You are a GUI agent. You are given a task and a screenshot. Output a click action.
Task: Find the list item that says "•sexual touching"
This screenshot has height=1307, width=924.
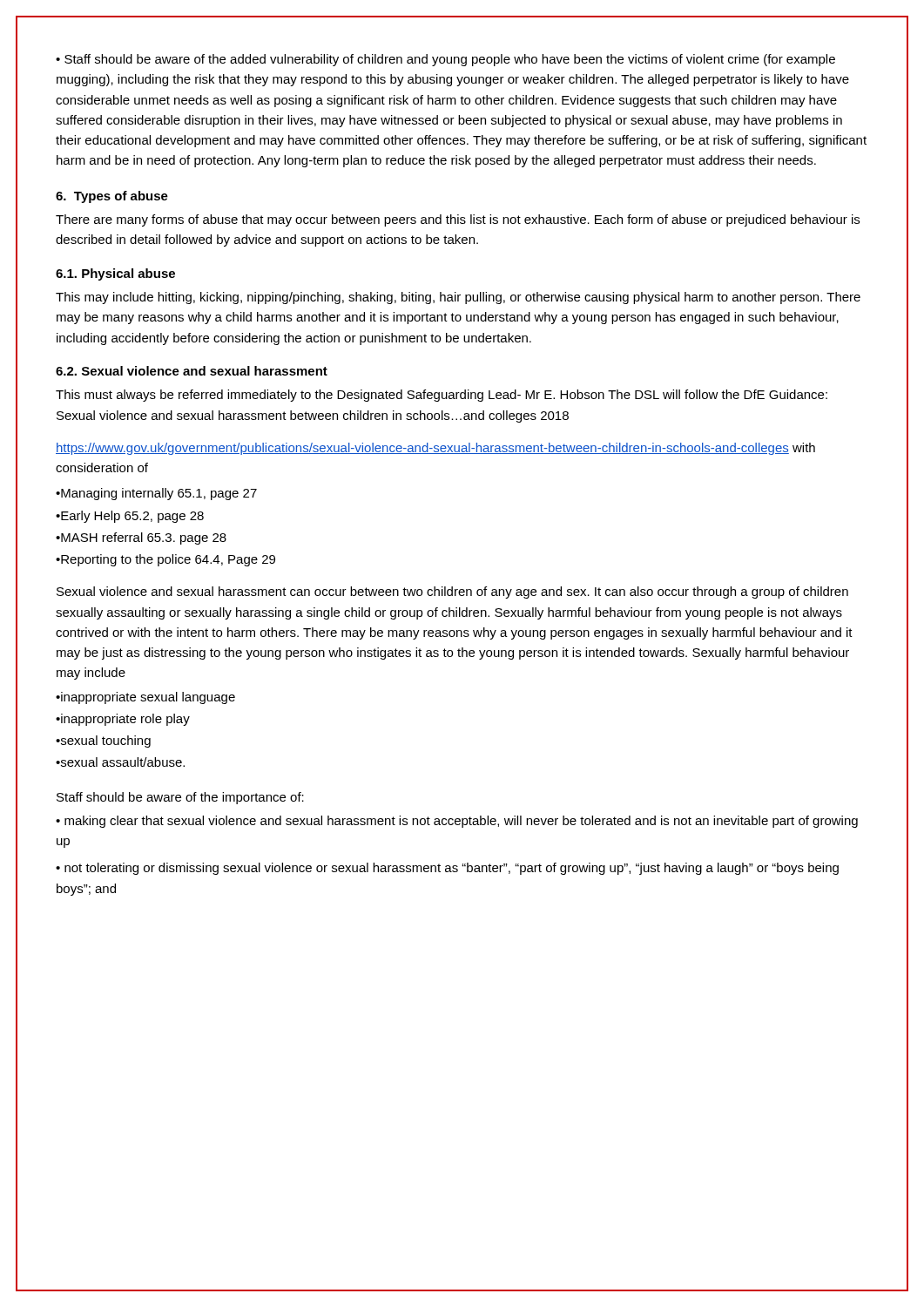[103, 740]
